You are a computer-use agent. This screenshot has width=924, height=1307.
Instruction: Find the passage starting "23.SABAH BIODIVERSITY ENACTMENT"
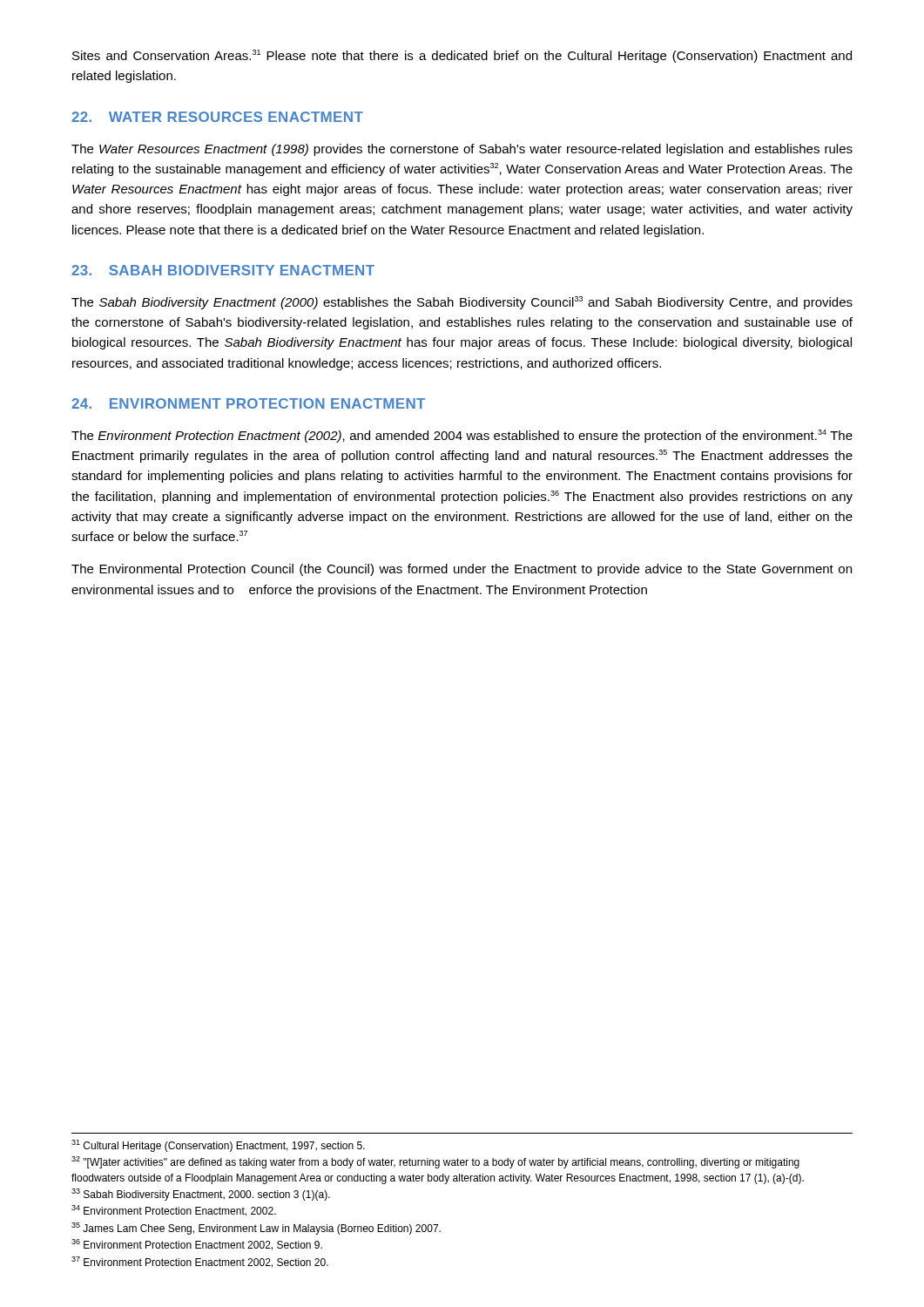click(x=223, y=270)
